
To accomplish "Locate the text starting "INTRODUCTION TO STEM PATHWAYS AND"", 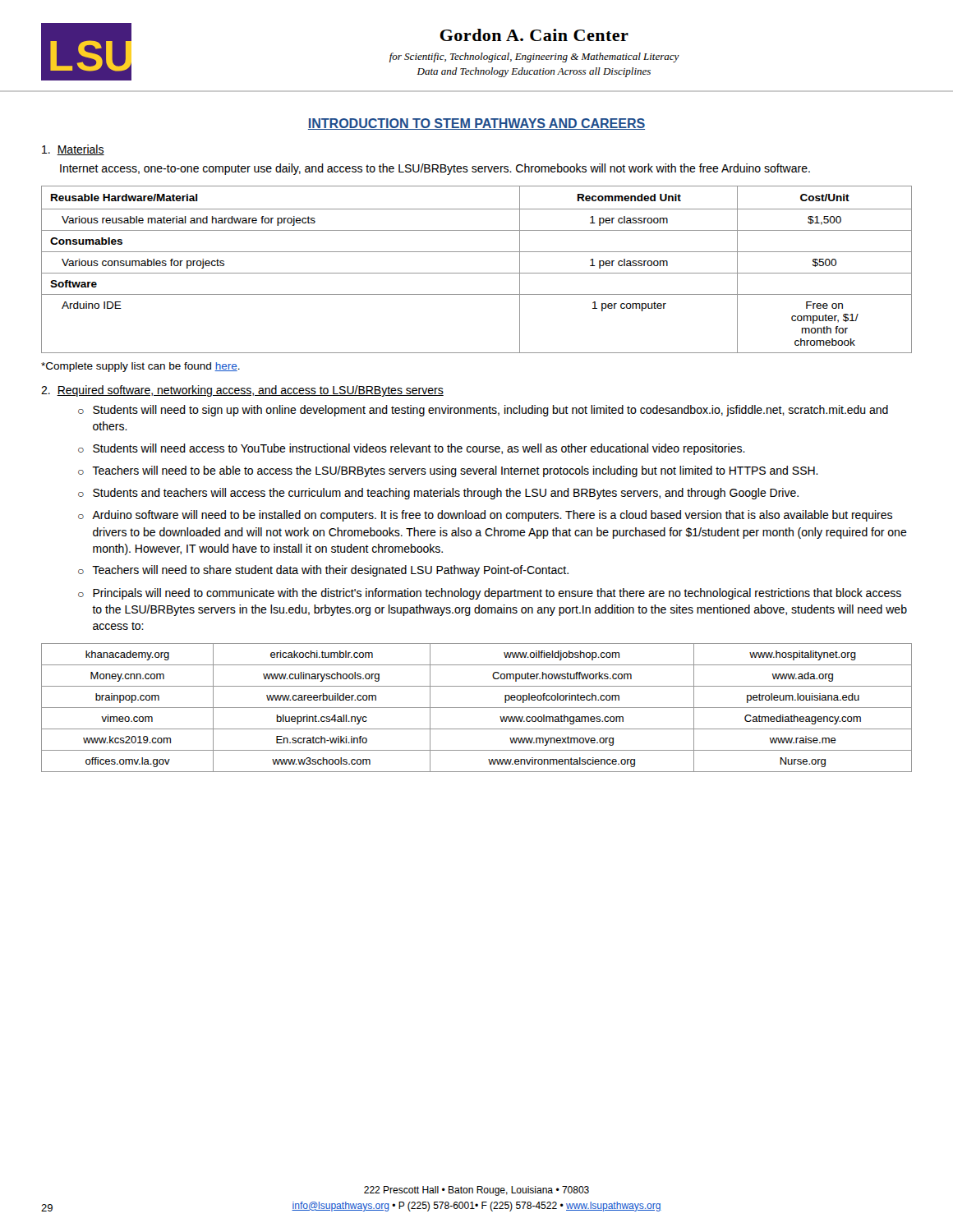I will 476,124.
